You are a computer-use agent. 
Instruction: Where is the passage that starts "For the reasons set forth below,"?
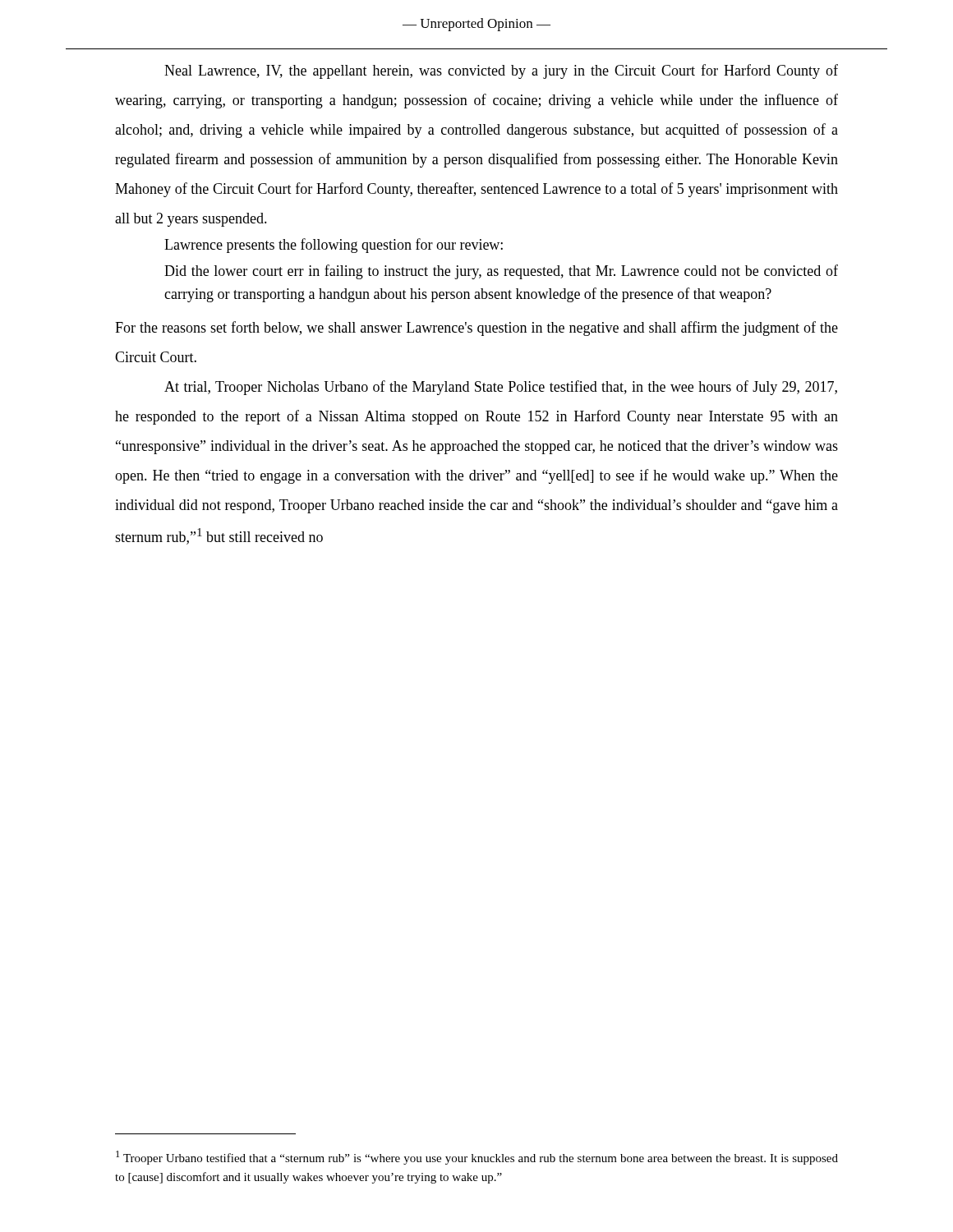point(476,342)
